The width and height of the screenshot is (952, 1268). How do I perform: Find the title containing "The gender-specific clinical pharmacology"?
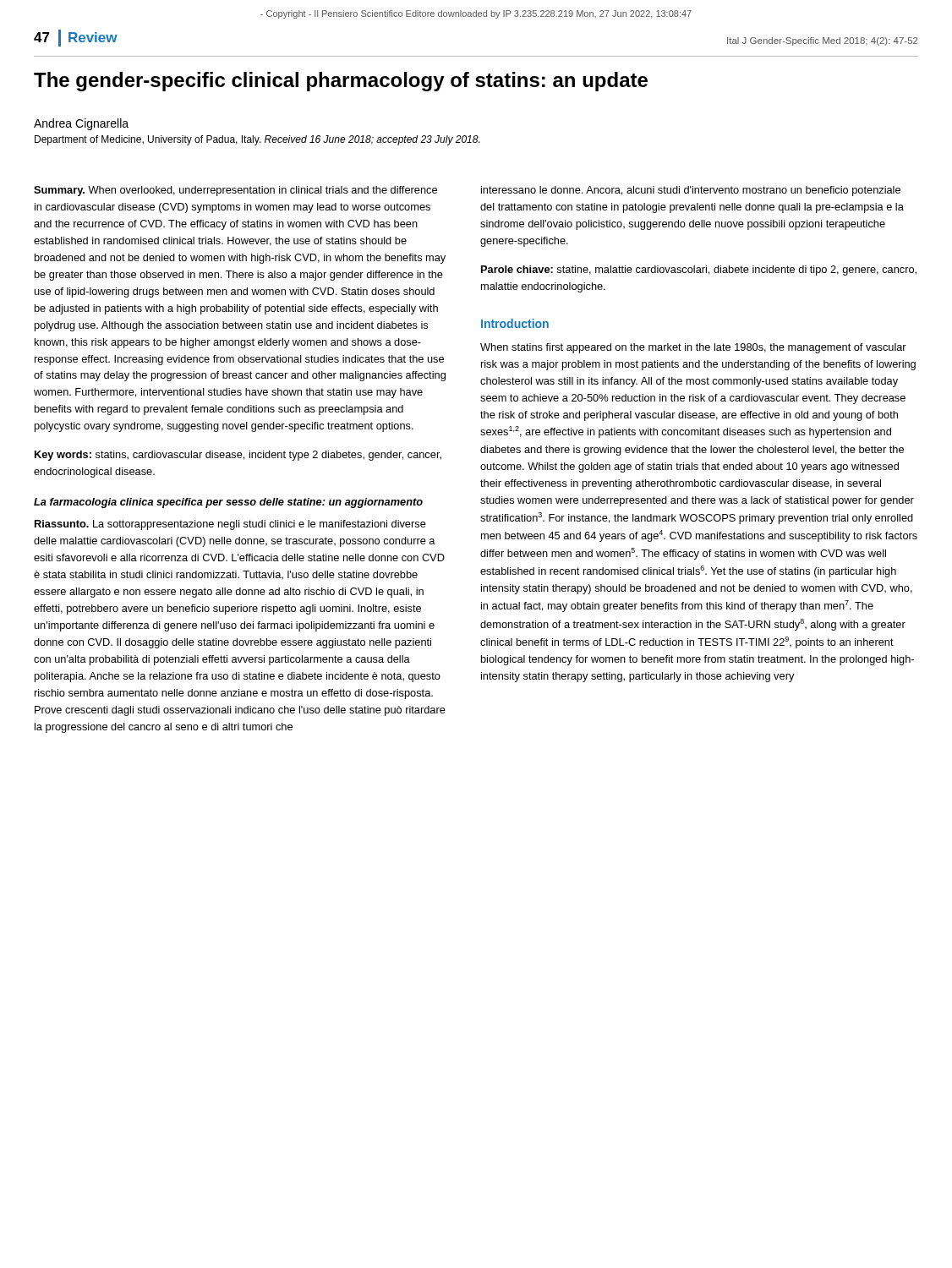click(x=476, y=80)
